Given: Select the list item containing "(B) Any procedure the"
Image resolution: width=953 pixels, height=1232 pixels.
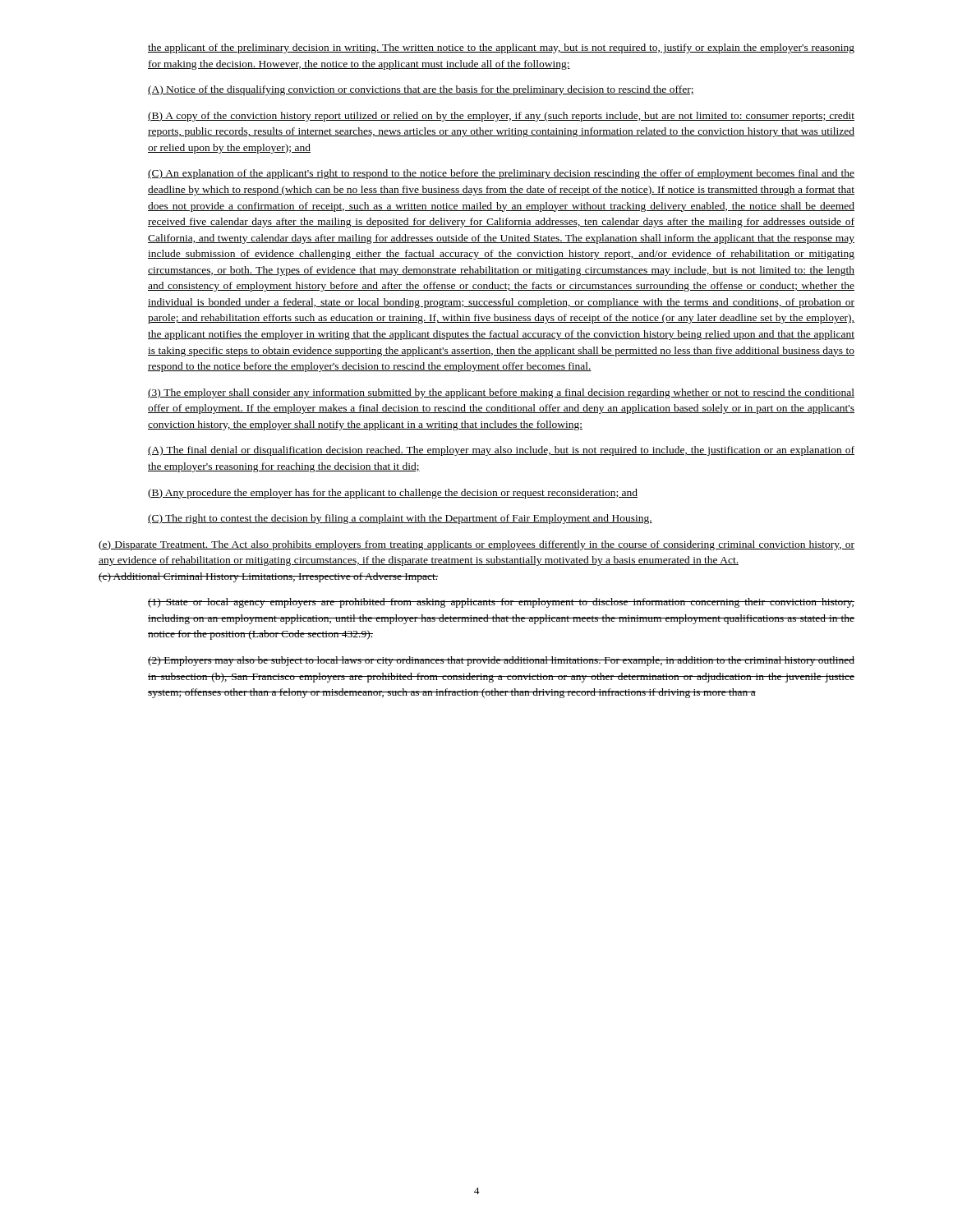Looking at the screenshot, I should (393, 492).
